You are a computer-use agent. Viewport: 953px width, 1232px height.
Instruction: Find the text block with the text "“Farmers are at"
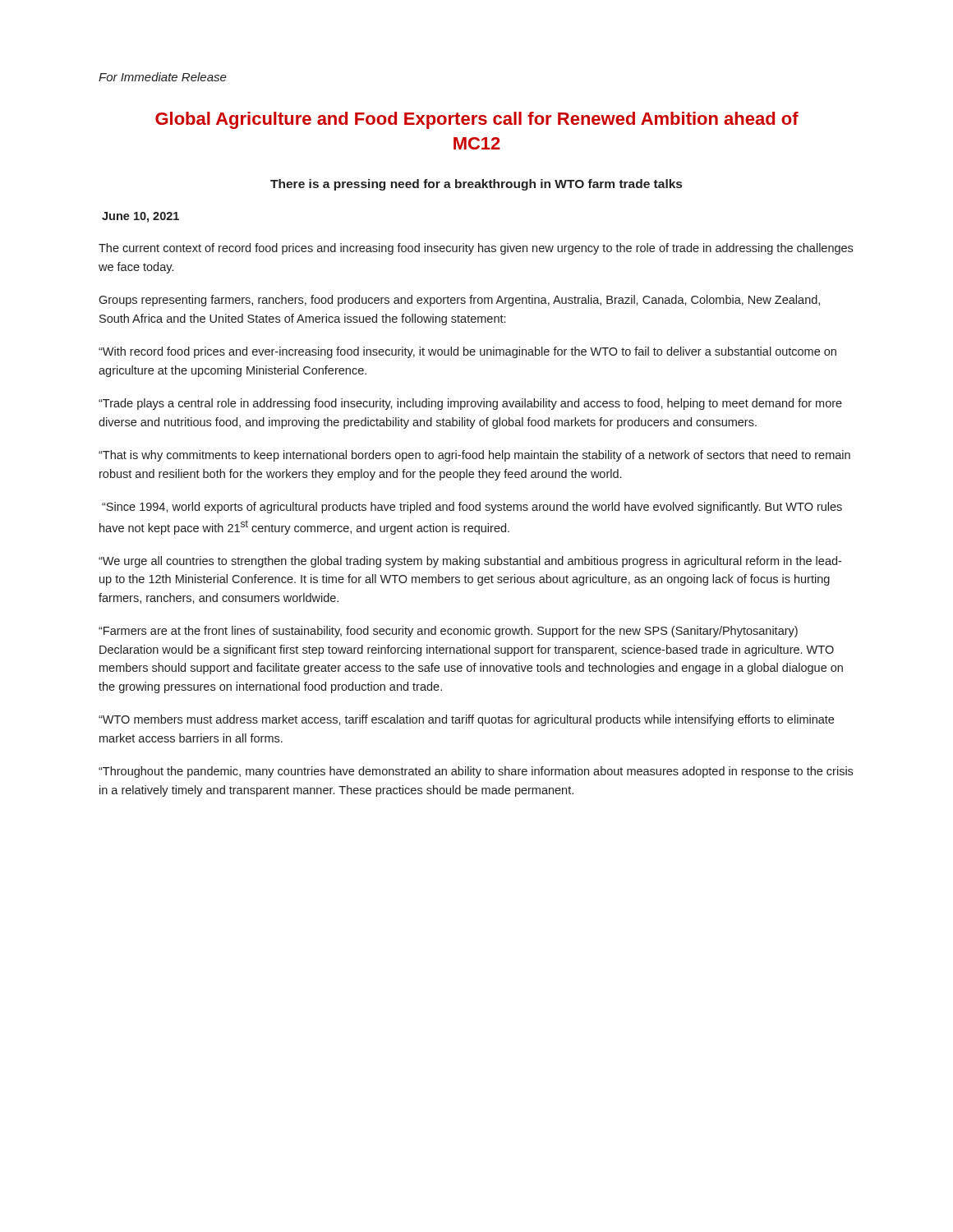click(x=476, y=659)
